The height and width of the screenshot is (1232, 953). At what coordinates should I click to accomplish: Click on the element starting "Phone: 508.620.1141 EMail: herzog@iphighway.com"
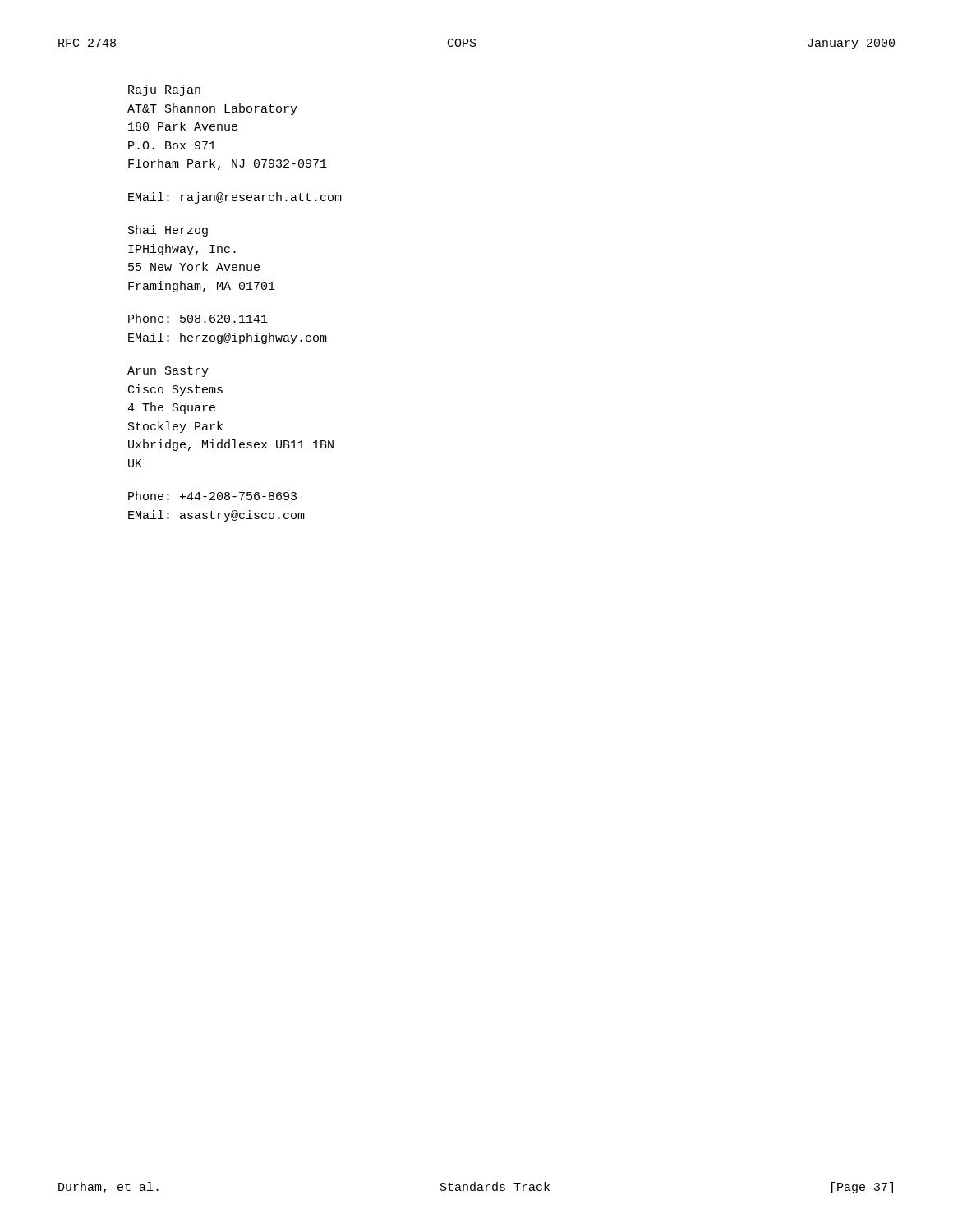pos(227,329)
